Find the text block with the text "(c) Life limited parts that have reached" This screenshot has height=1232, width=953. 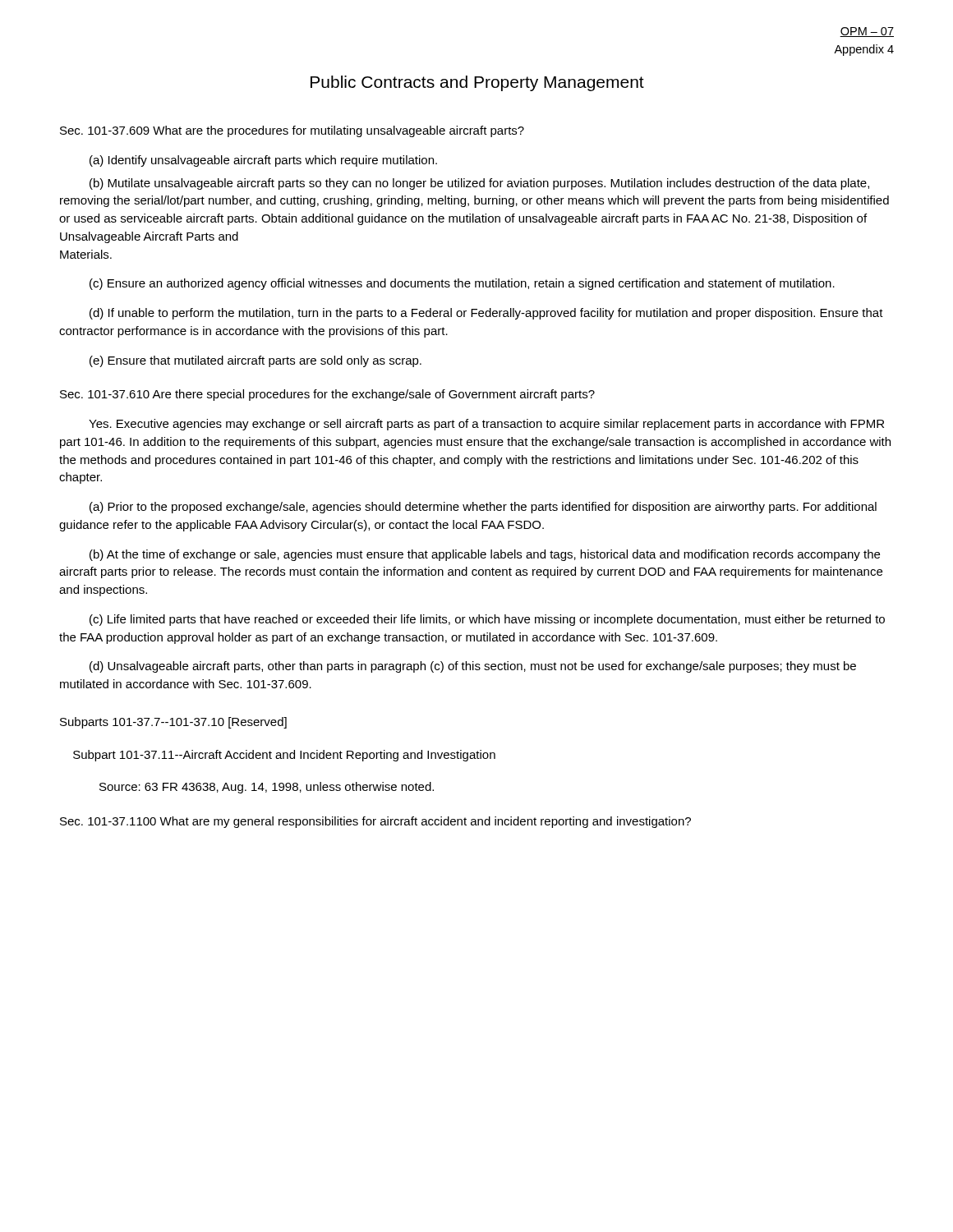pyautogui.click(x=472, y=628)
